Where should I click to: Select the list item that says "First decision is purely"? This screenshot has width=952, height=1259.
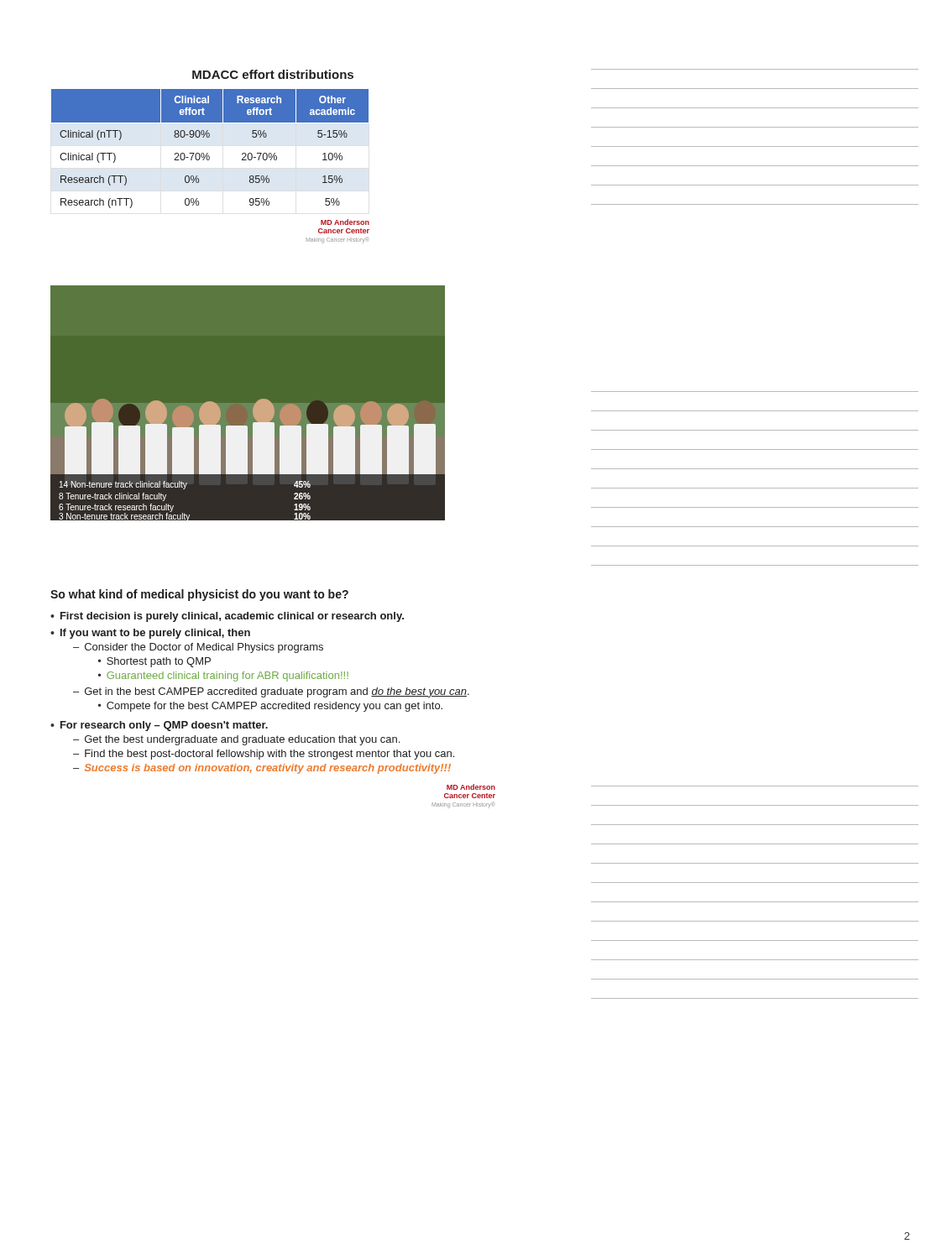pos(273,692)
